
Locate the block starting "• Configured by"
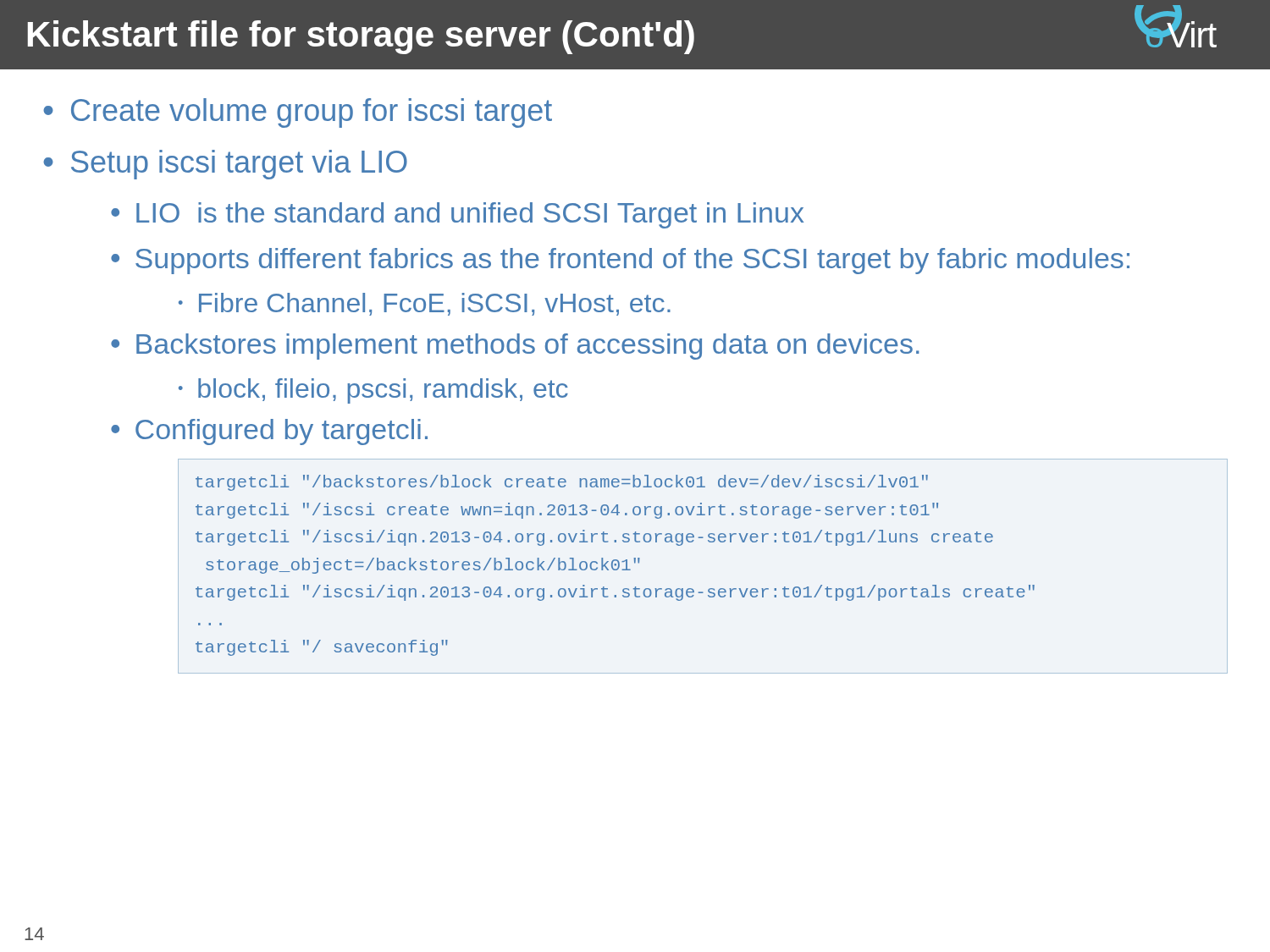(x=270, y=430)
